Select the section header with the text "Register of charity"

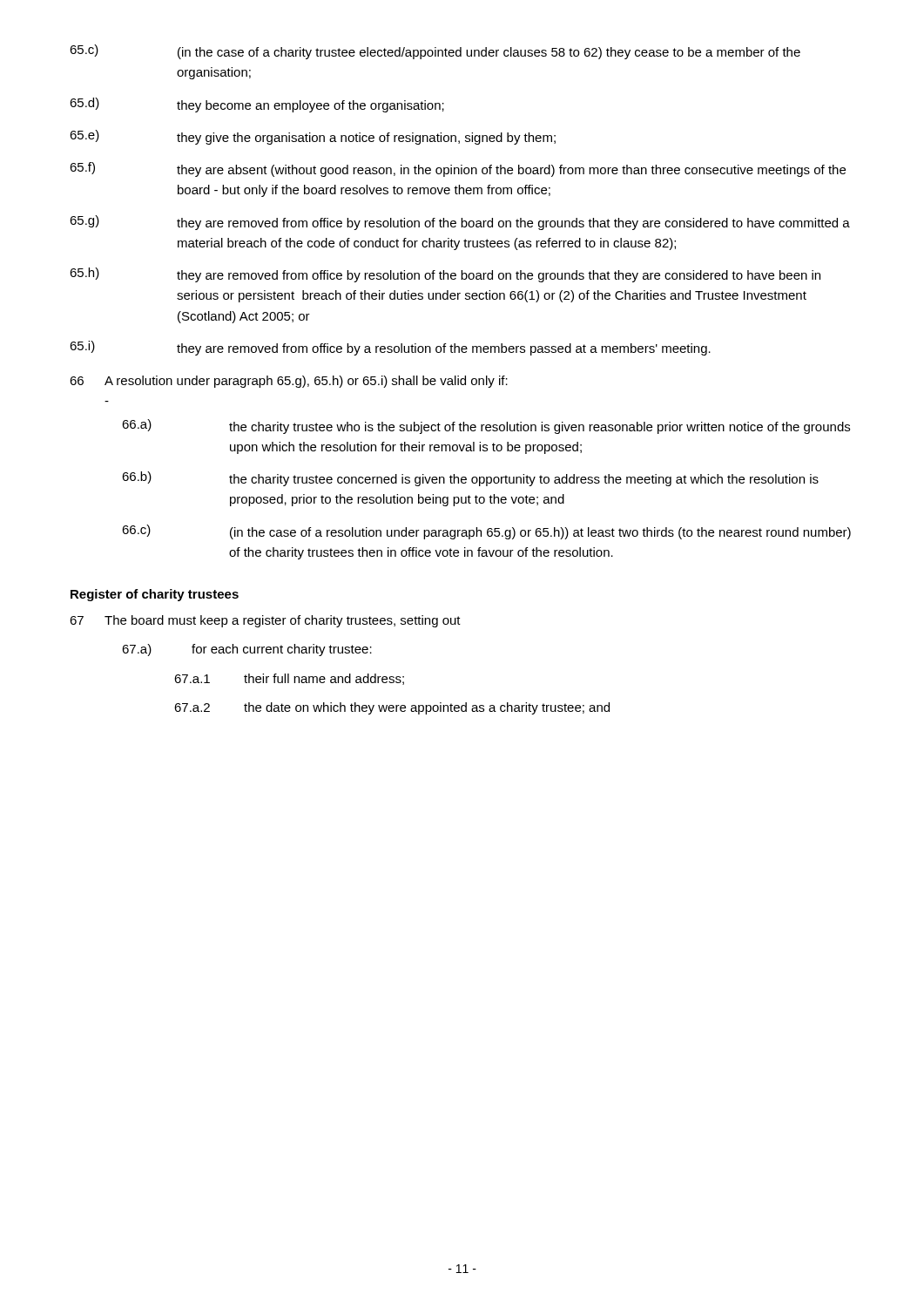(x=154, y=594)
